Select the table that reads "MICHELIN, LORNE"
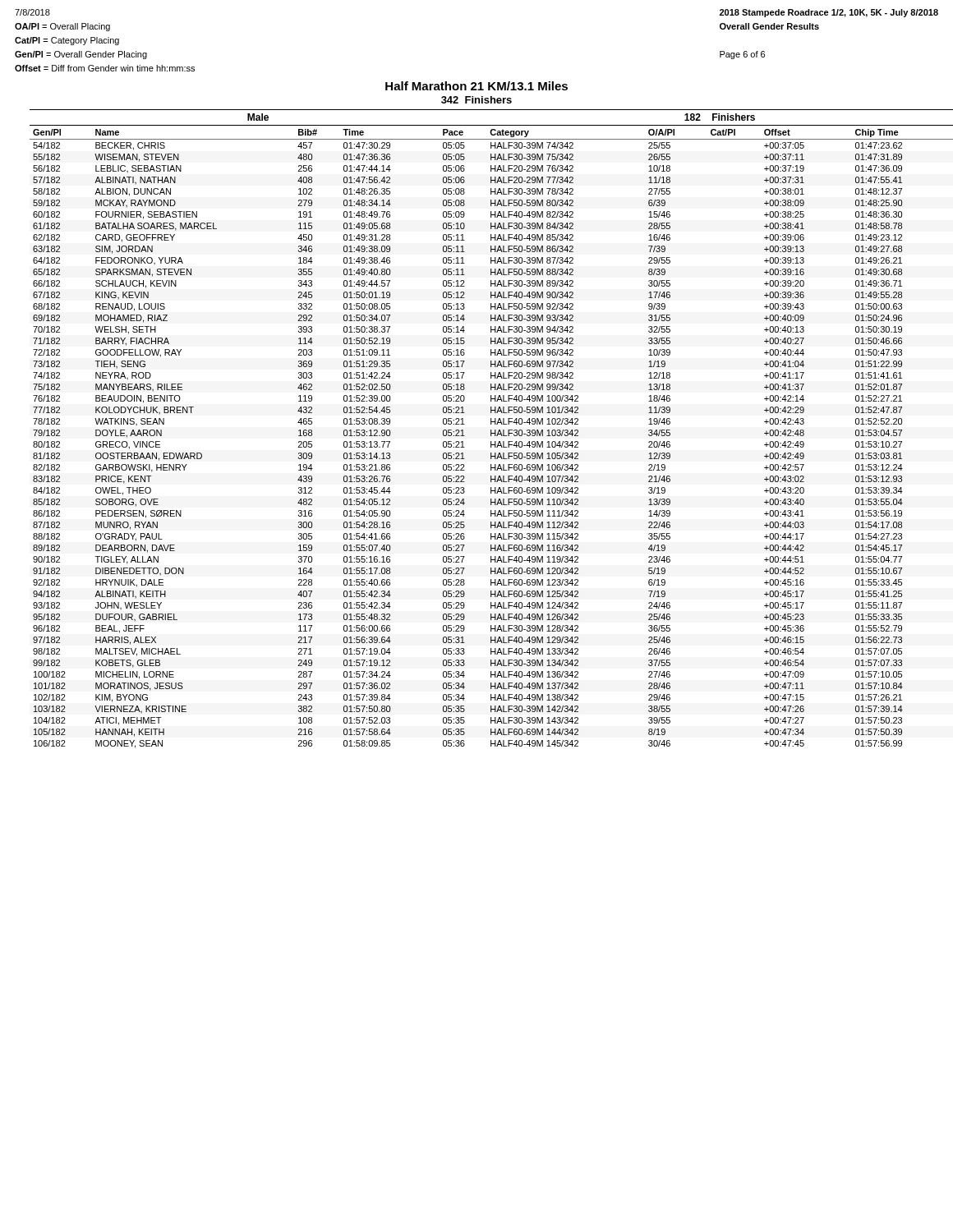 click(476, 429)
